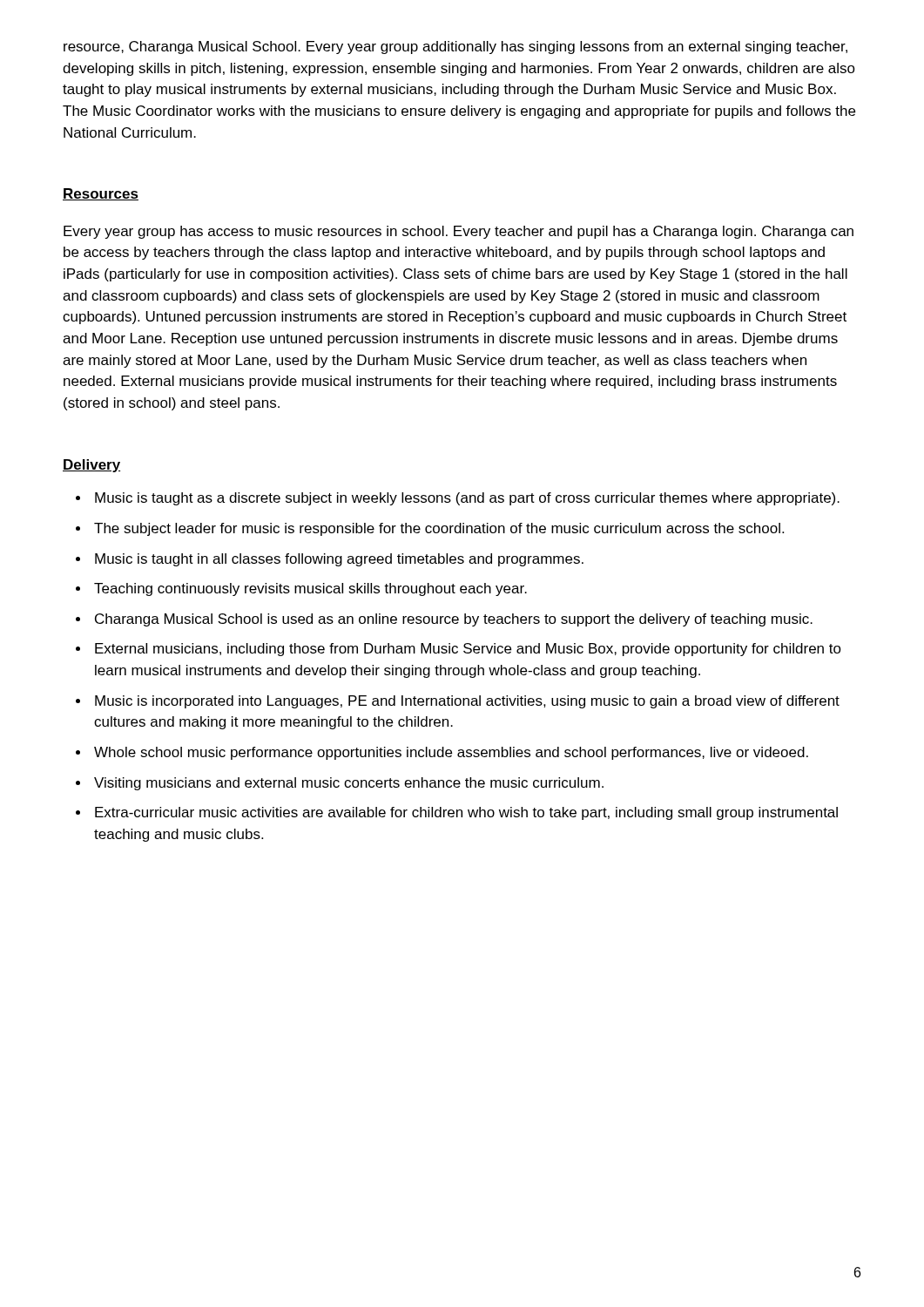Image resolution: width=924 pixels, height=1307 pixels.
Task: Select the region starting "Music is incorporated into Languages, PE"
Action: click(462, 712)
